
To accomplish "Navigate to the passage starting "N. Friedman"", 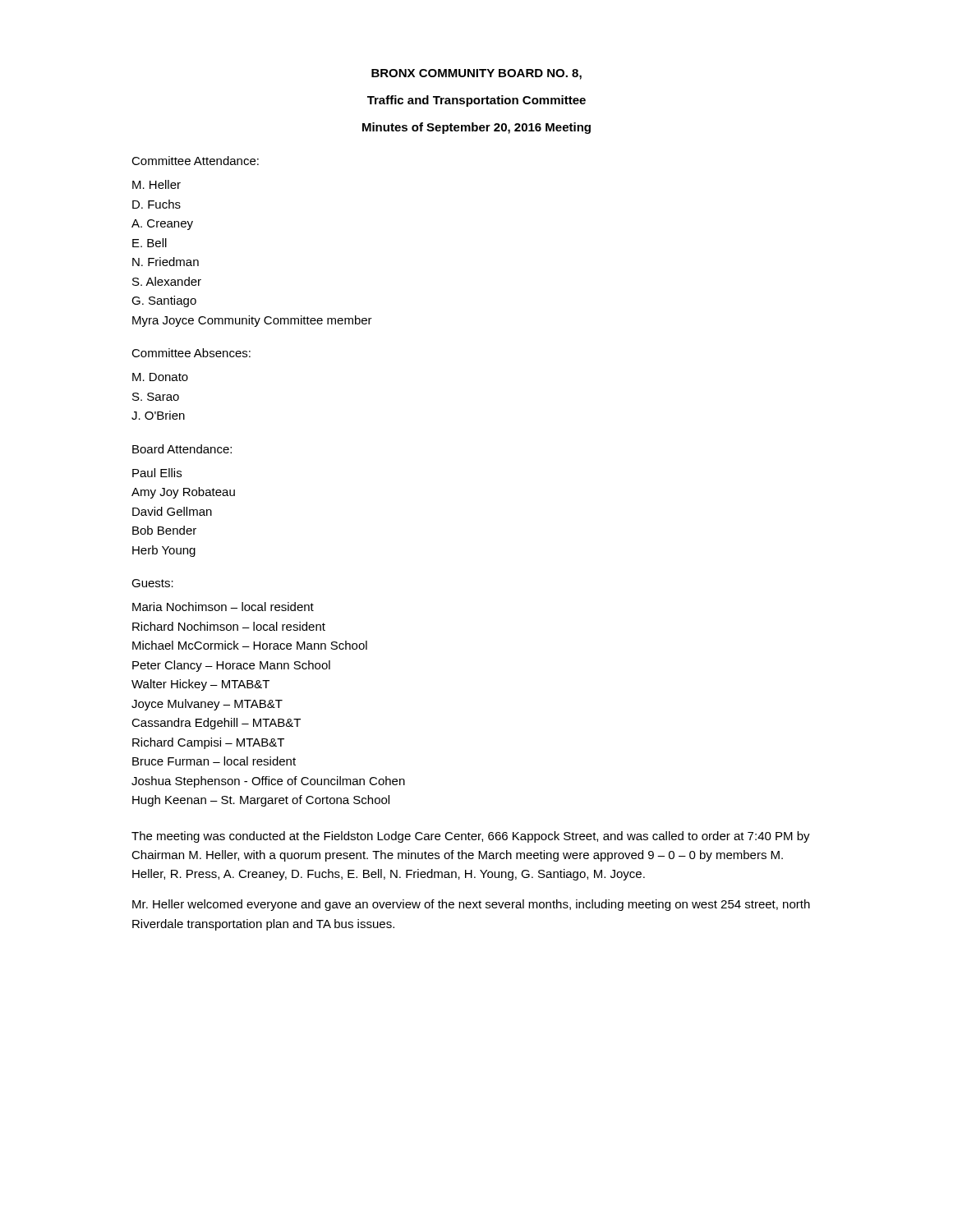I will (x=165, y=262).
